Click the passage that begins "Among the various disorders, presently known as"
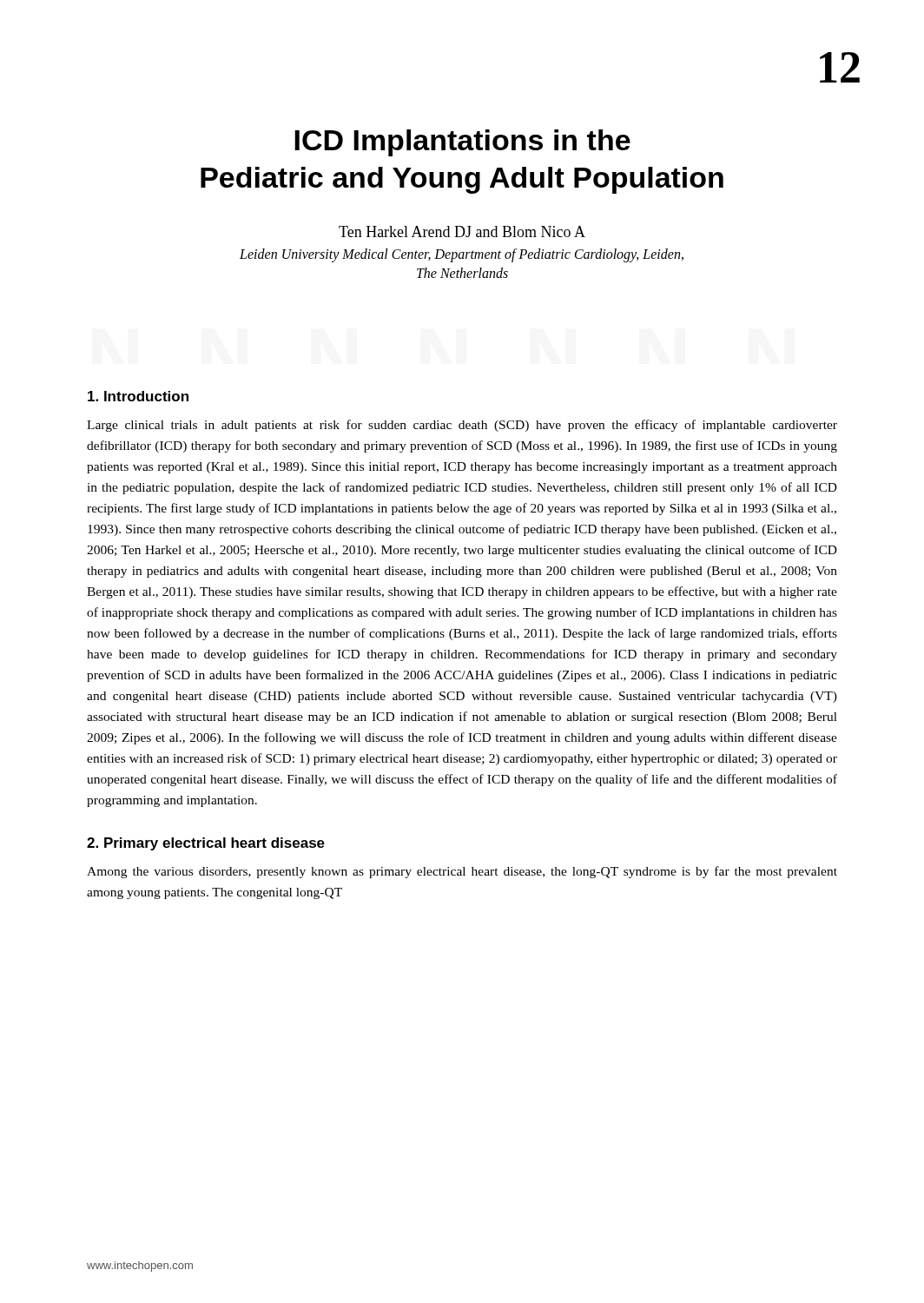This screenshot has width=924, height=1303. 462,881
